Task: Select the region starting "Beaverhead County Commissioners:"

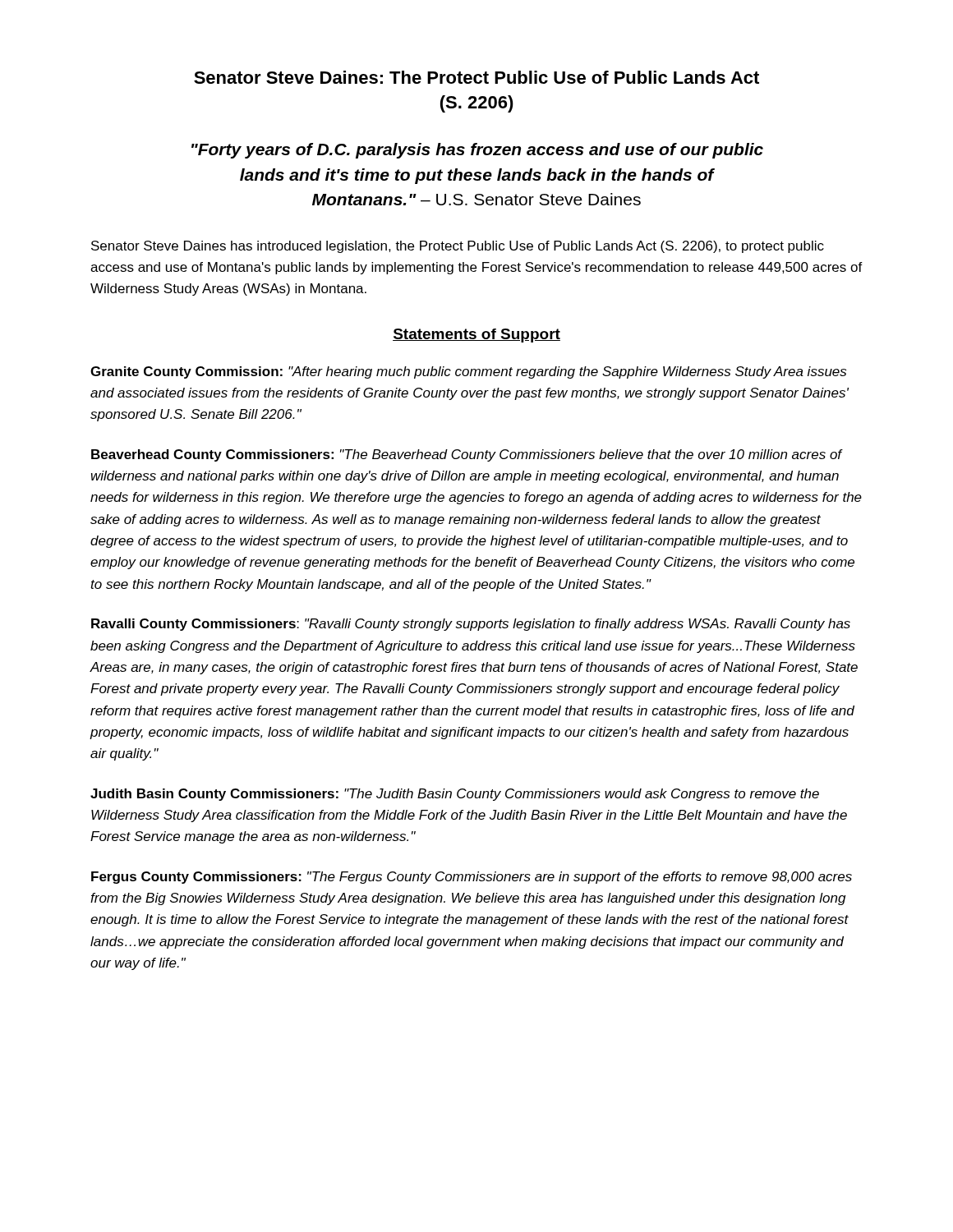Action: (x=476, y=519)
